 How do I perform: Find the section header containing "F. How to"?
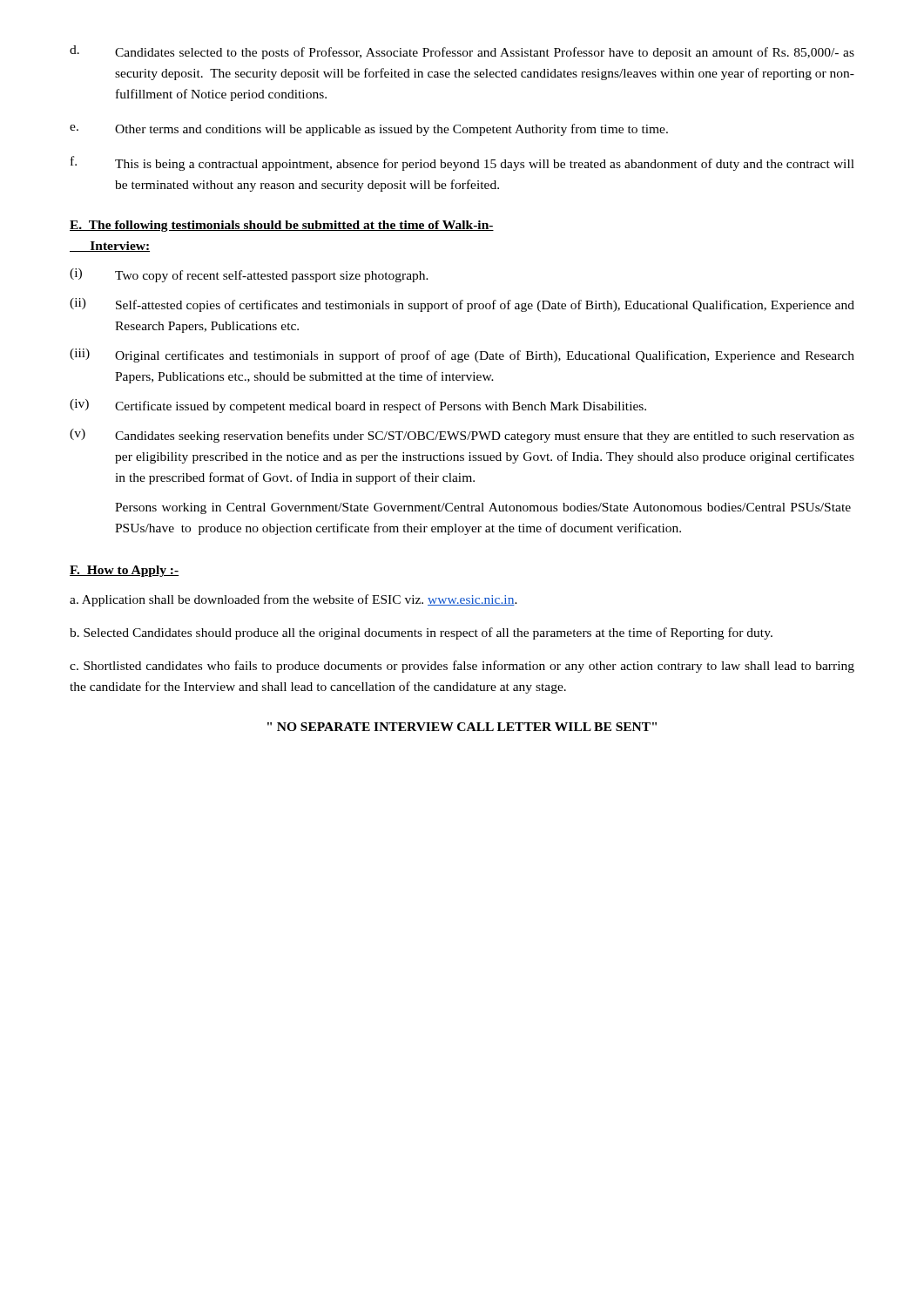[124, 570]
